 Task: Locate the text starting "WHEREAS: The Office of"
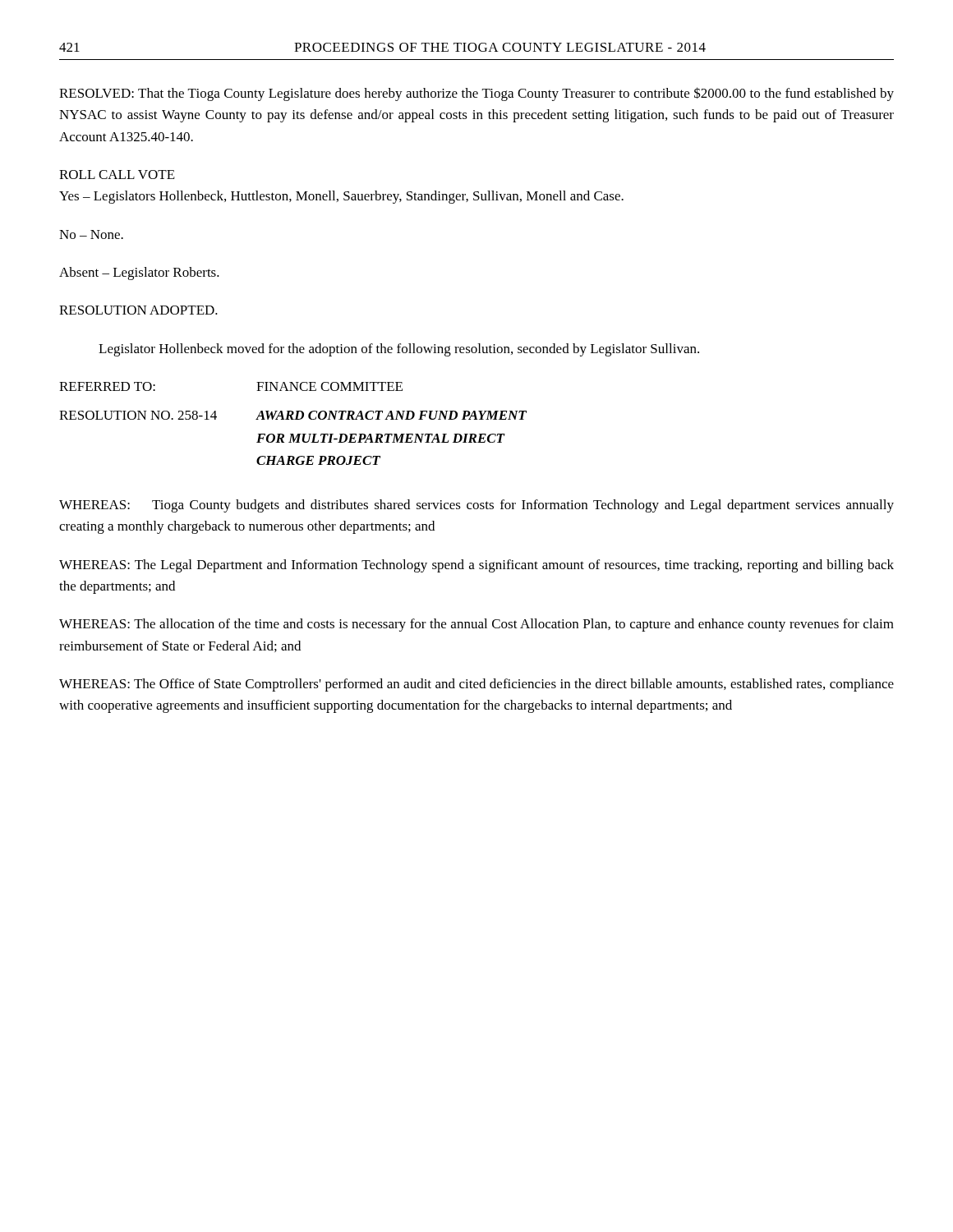point(476,695)
